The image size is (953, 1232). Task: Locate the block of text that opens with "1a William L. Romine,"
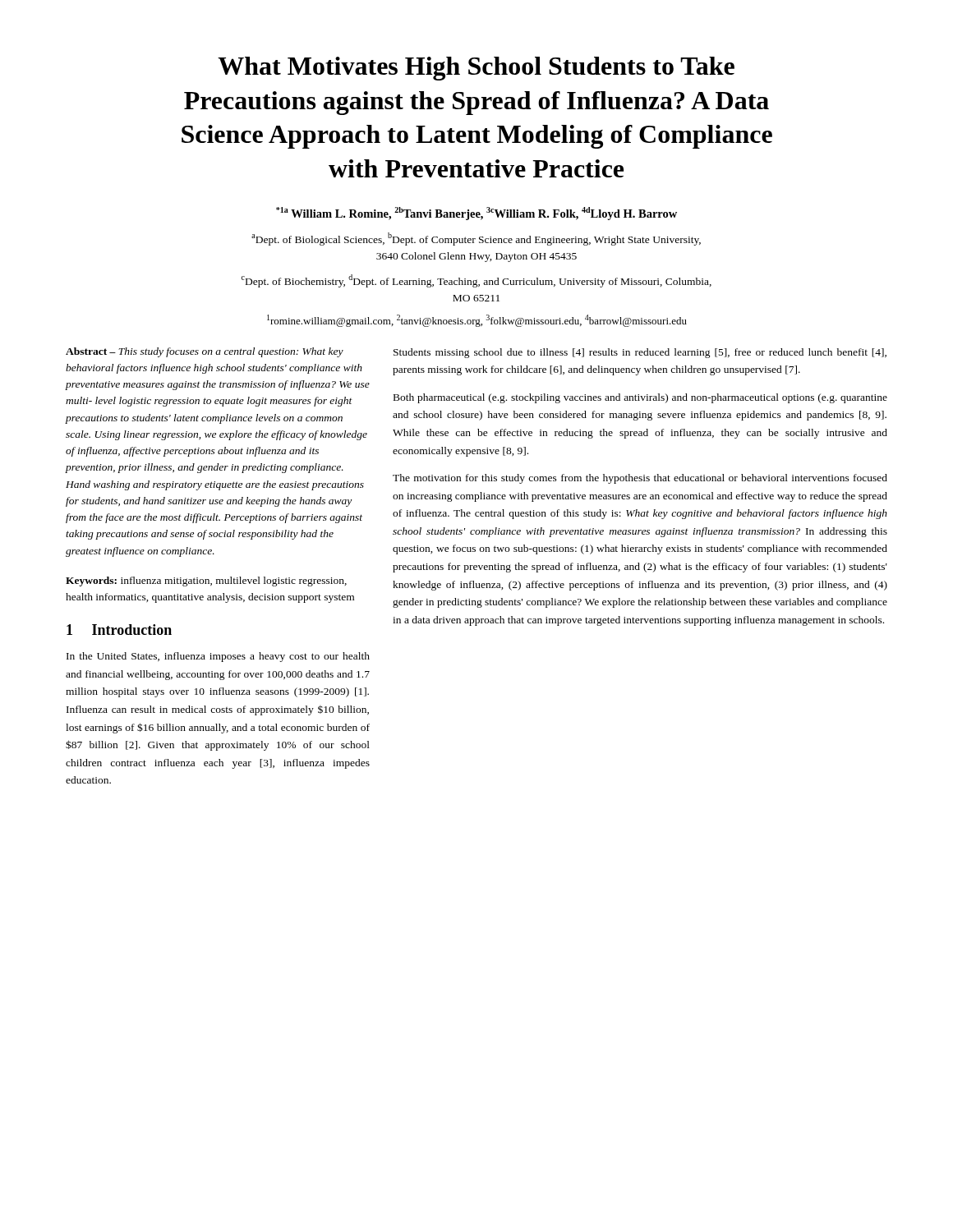[x=476, y=213]
